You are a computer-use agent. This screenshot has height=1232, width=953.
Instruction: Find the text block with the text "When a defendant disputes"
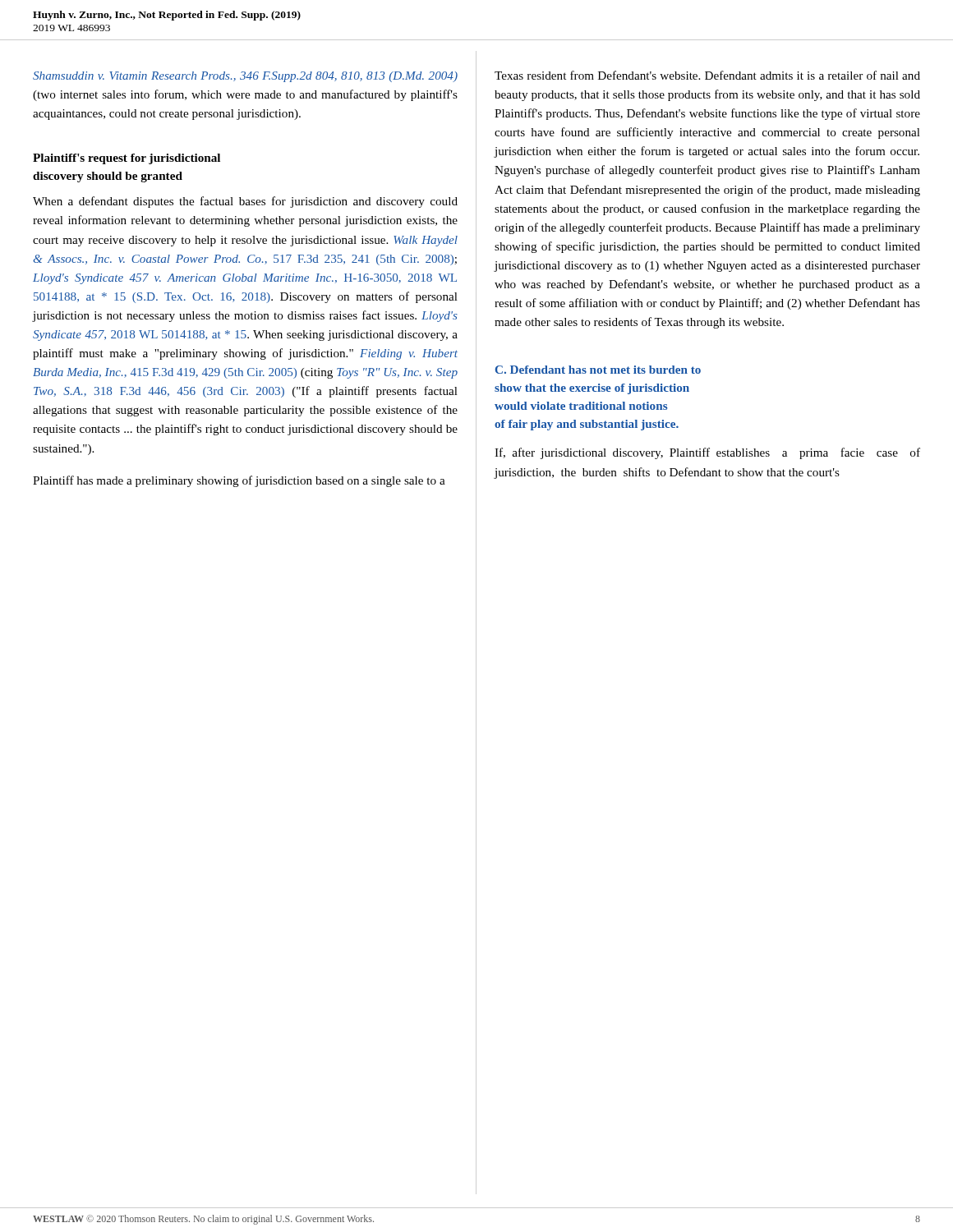[245, 324]
